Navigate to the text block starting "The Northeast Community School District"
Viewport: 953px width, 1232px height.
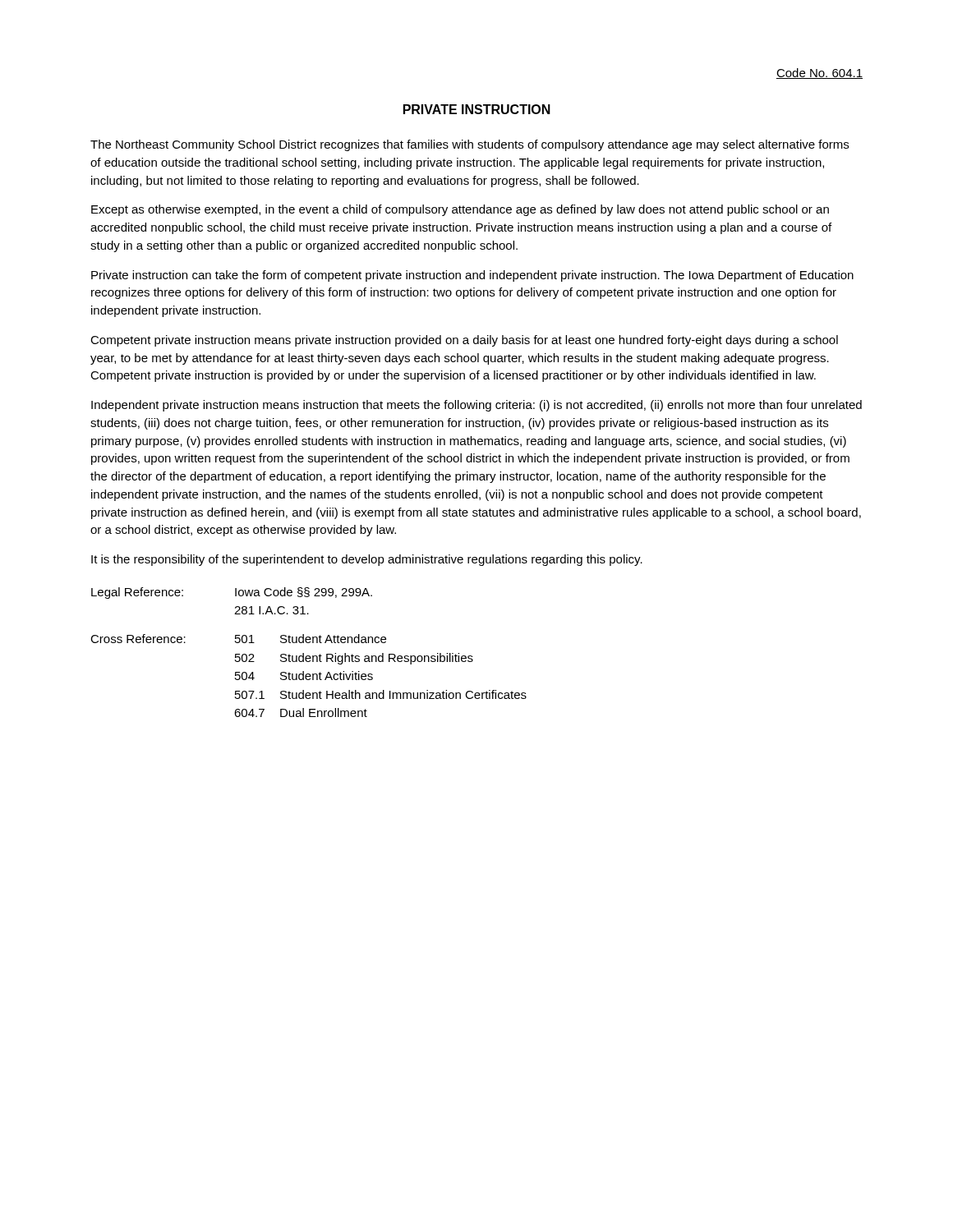[x=470, y=162]
